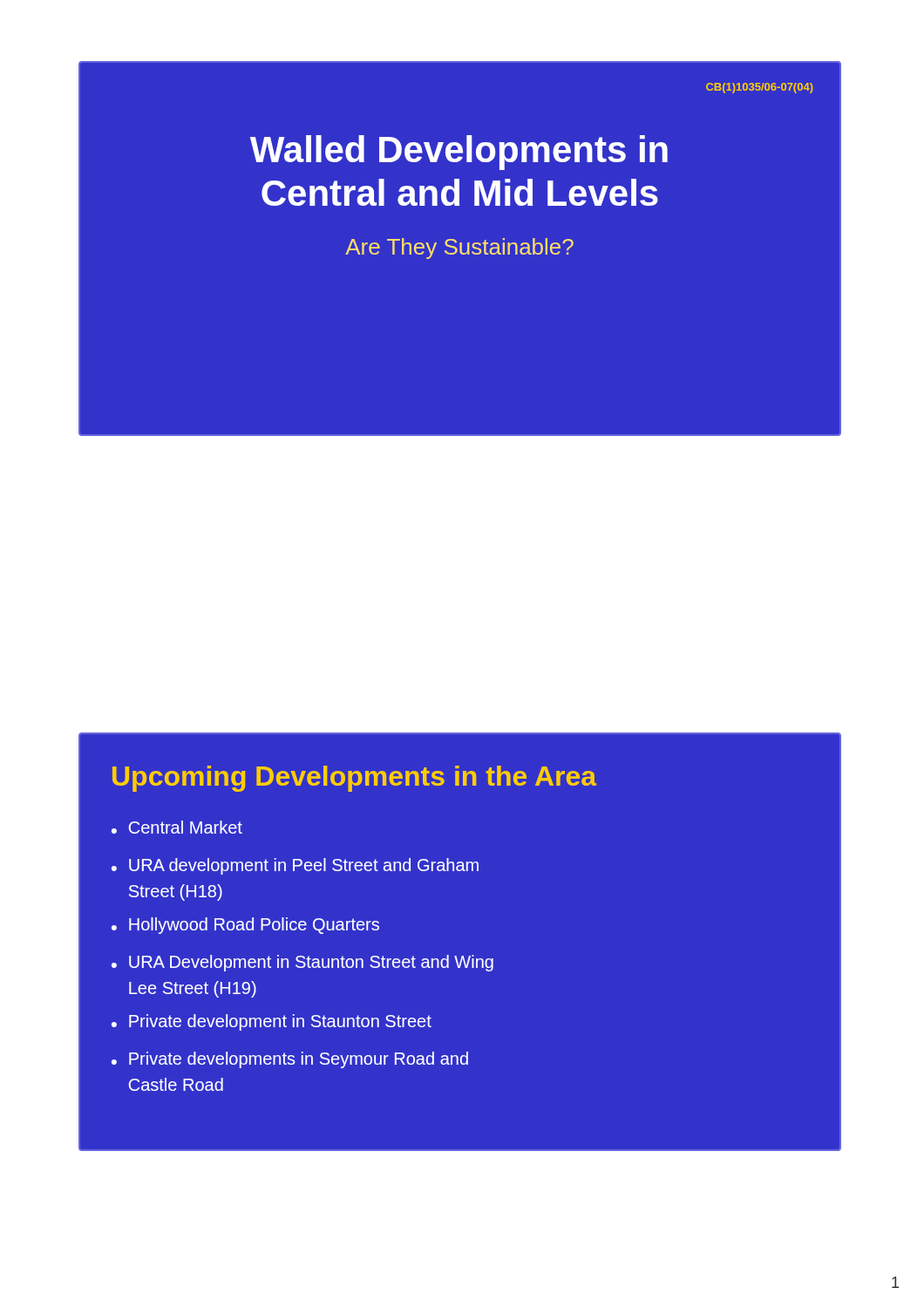The image size is (924, 1308).
Task: Locate the block of text that opens with "• URA development in Peel Street and"
Action: point(295,878)
